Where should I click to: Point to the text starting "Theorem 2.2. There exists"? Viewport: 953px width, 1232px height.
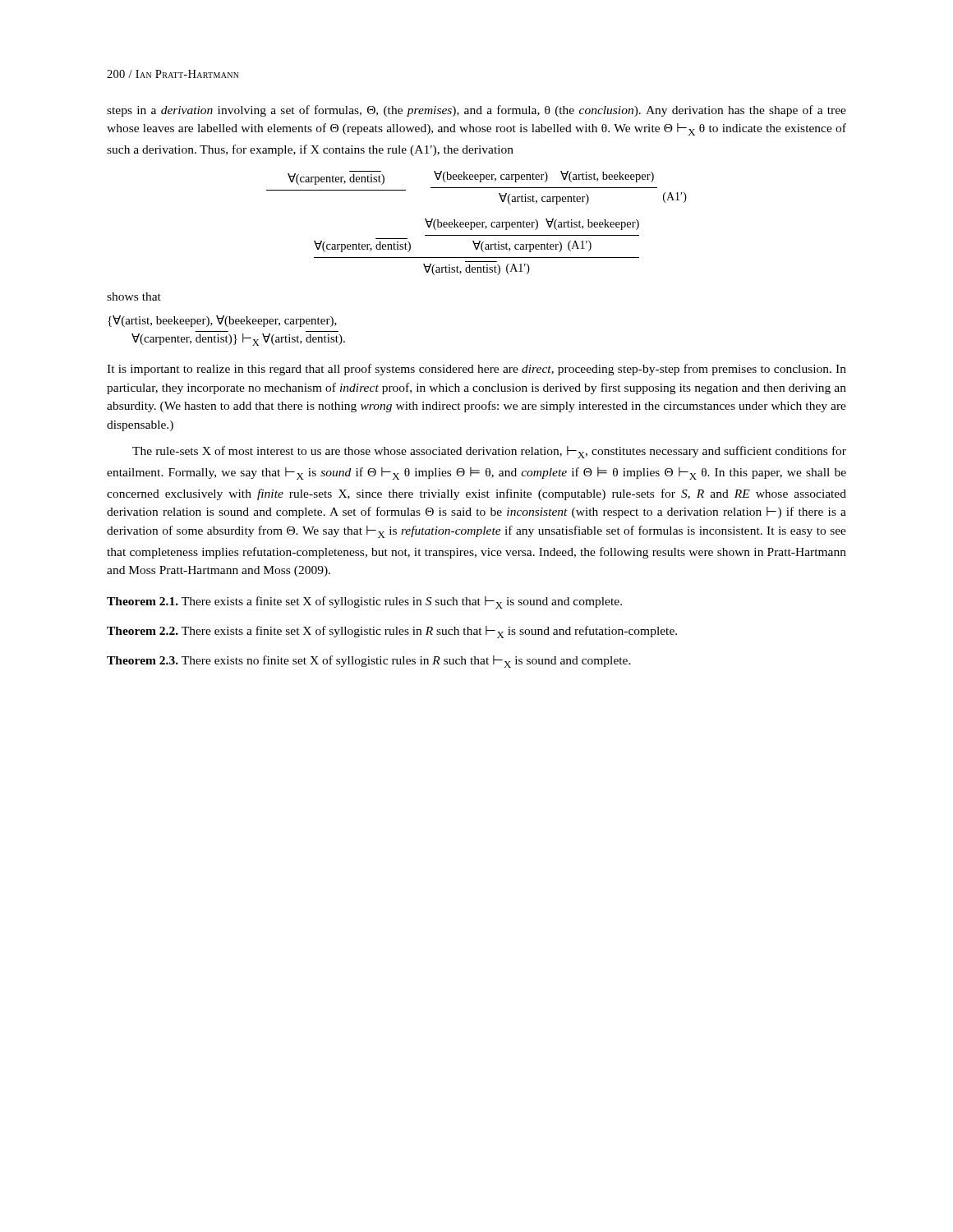[476, 633]
